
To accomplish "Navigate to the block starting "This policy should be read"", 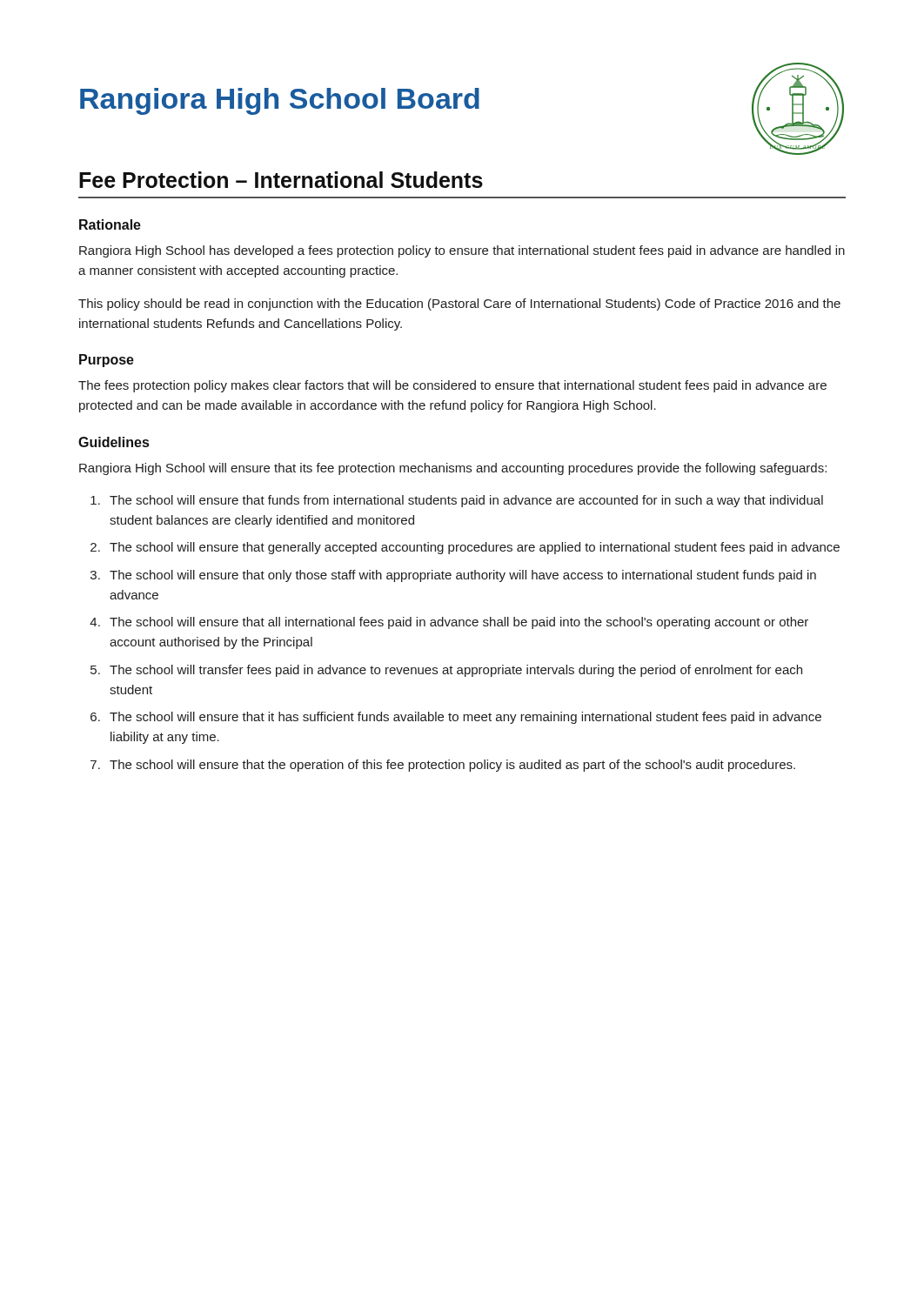I will point(460,313).
